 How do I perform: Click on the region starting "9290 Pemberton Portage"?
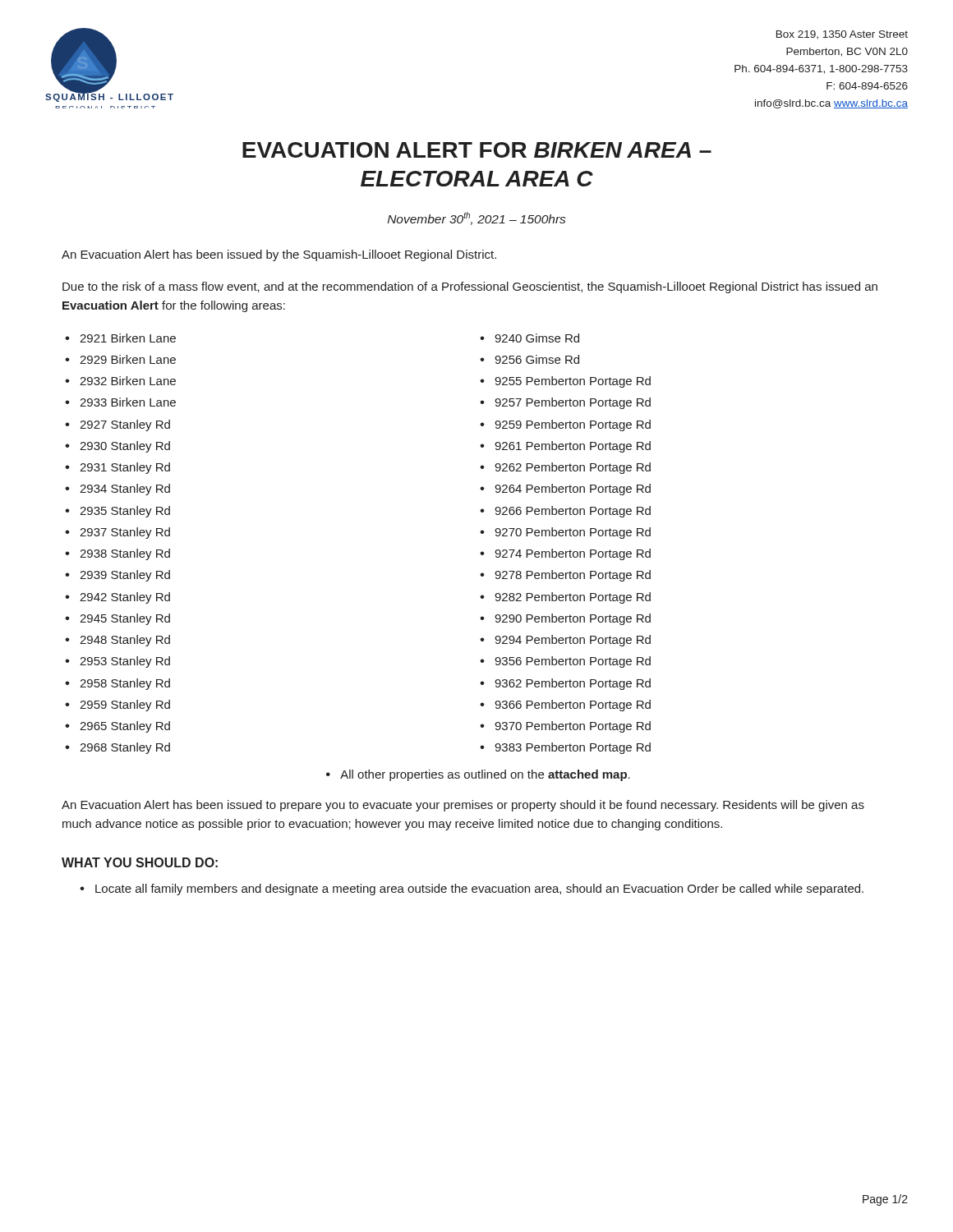[x=573, y=618]
